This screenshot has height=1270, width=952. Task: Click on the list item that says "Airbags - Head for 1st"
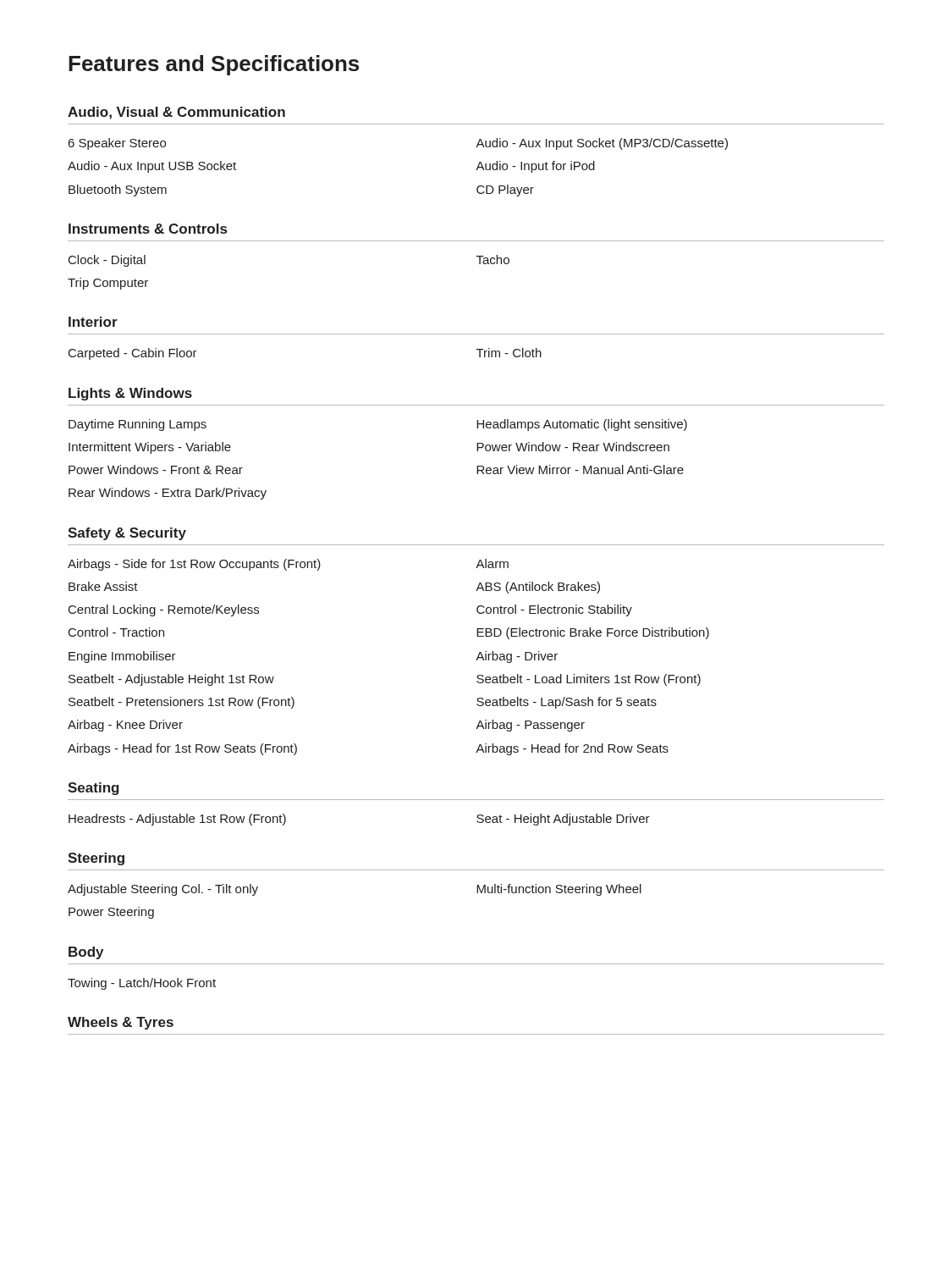pyautogui.click(x=183, y=748)
